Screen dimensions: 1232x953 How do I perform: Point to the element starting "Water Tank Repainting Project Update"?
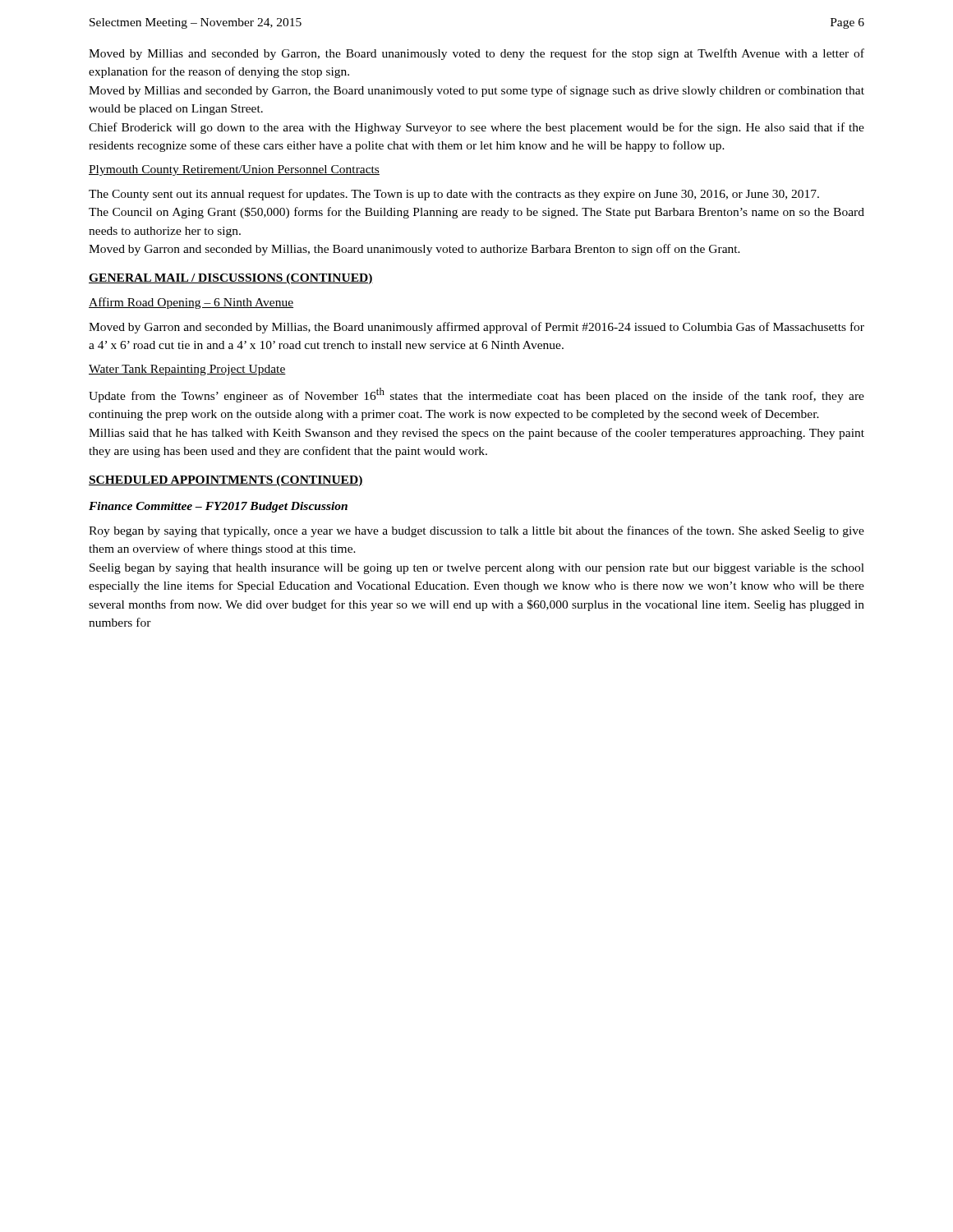pyautogui.click(x=187, y=368)
